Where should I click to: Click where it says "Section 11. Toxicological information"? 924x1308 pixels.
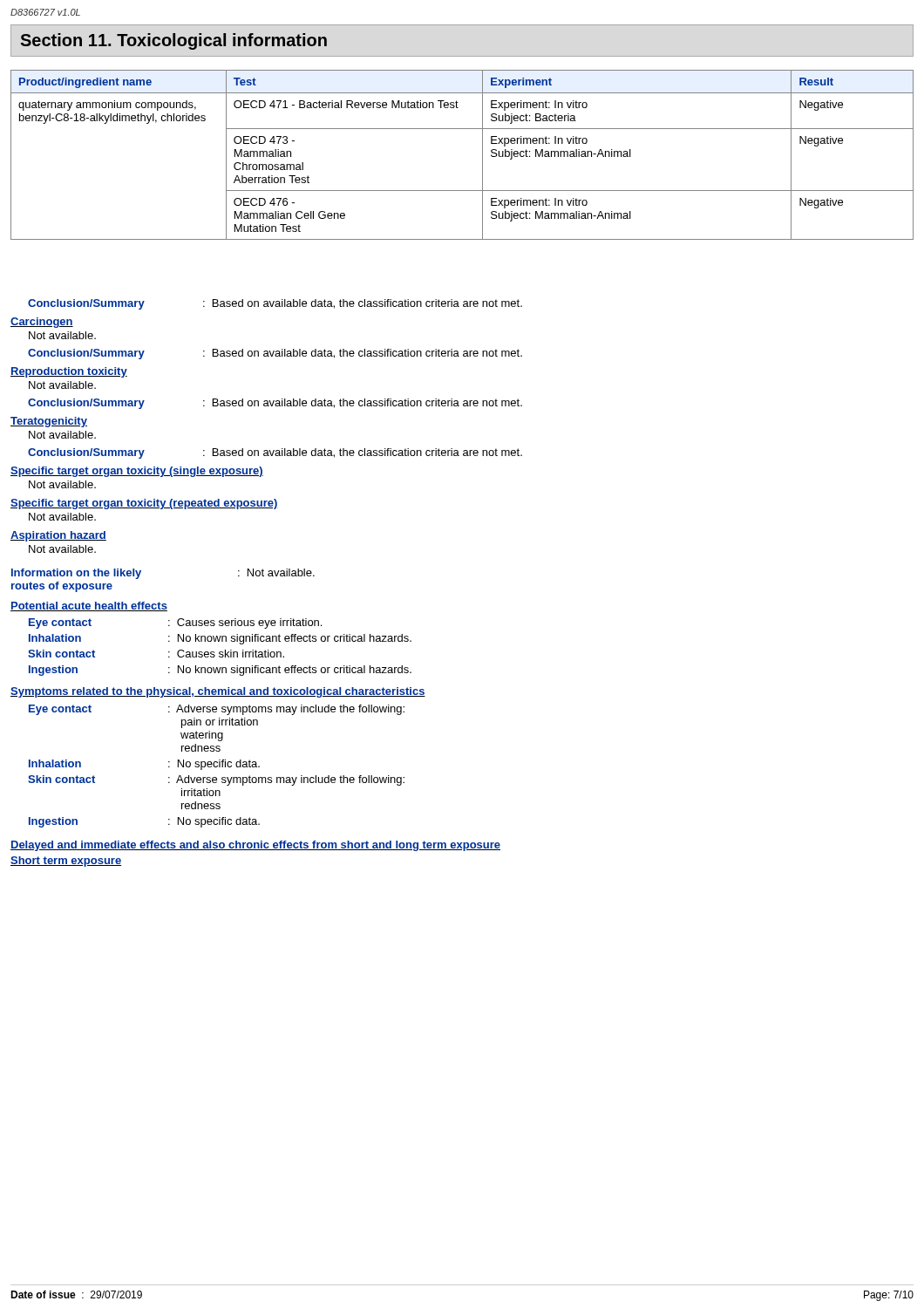tap(174, 40)
